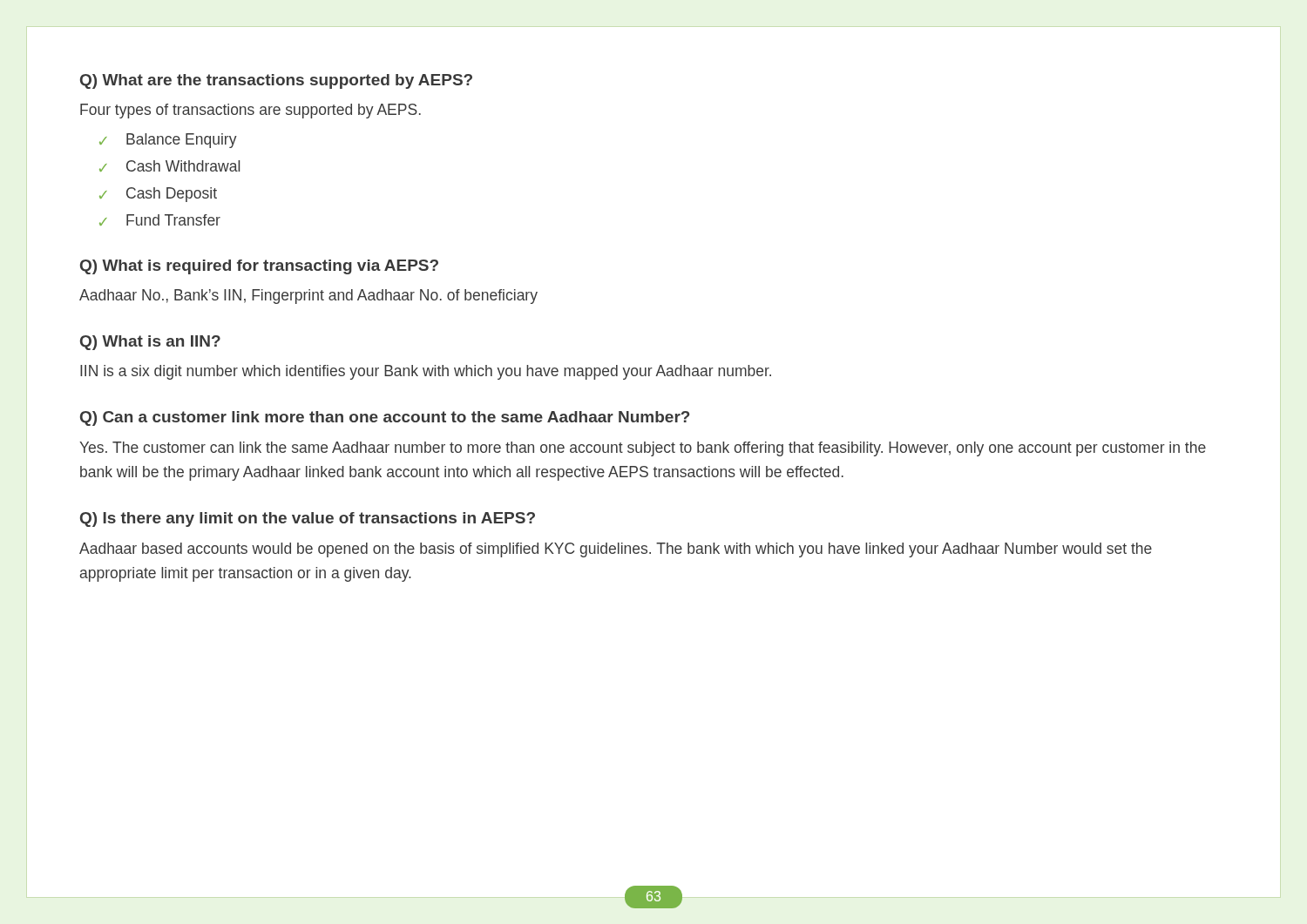Screen dimensions: 924x1307
Task: Click on the passage starting "Yes. The customer can link the same Aadhaar"
Action: click(x=643, y=460)
